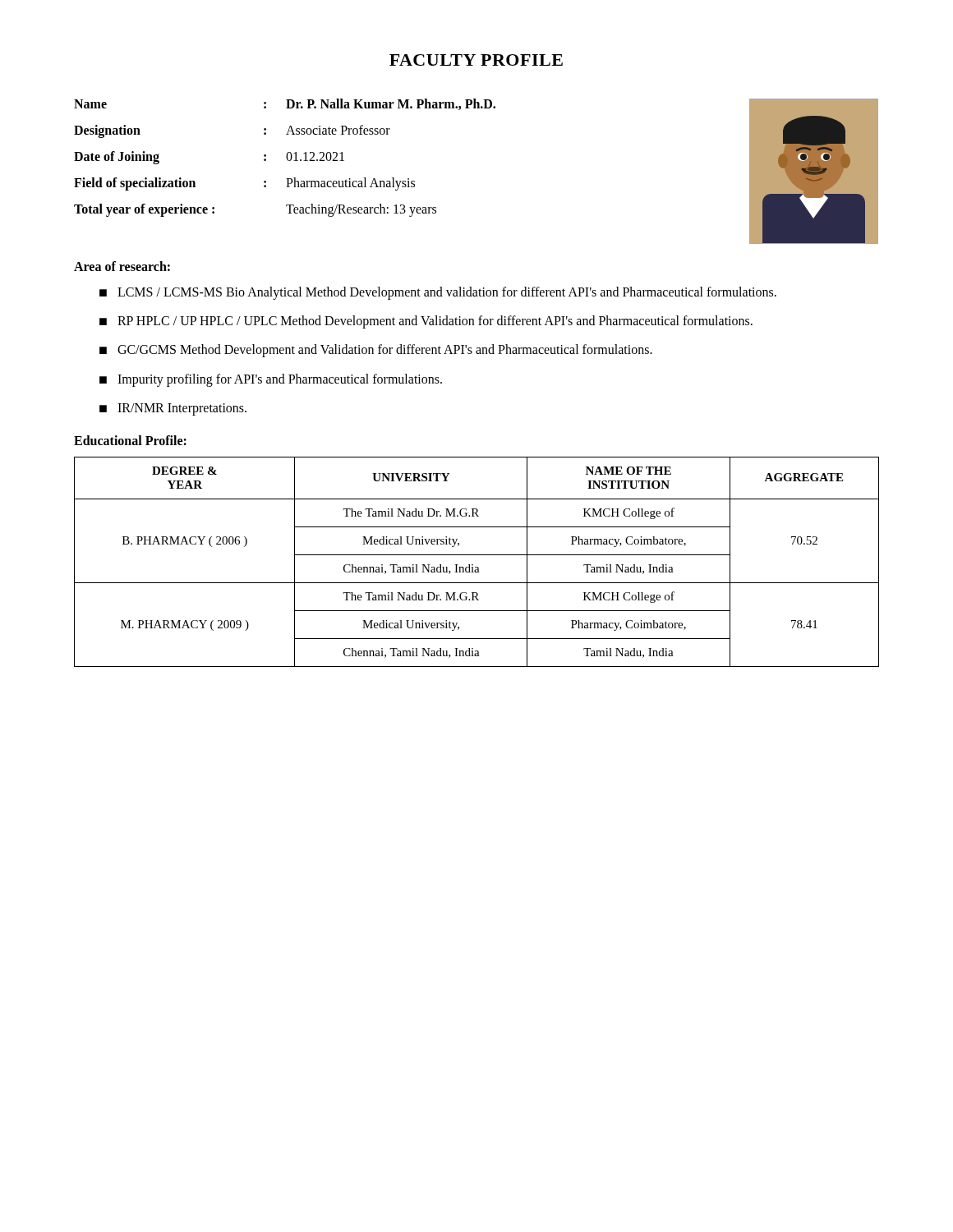Click the table

click(x=476, y=562)
